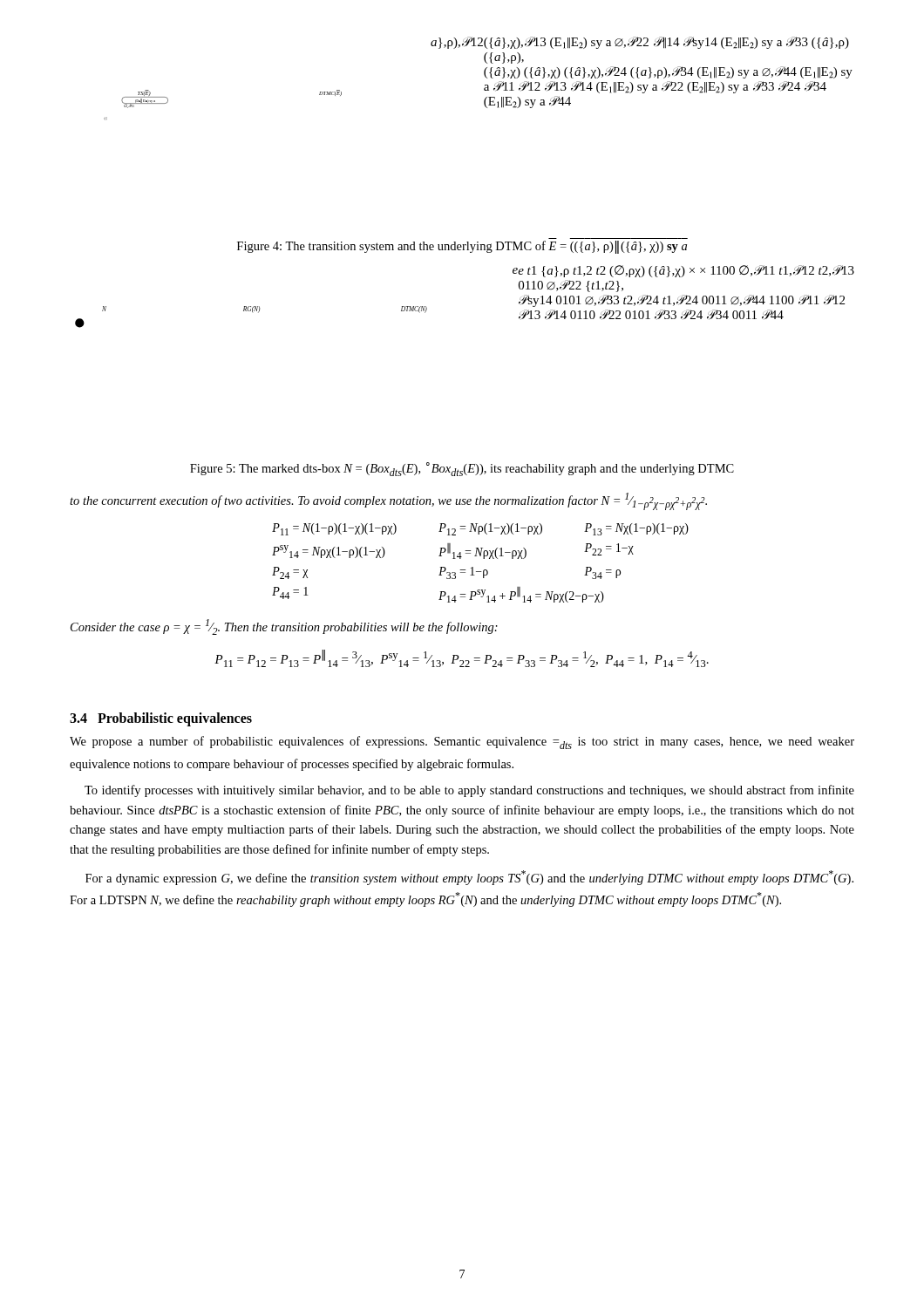The image size is (924, 1308).
Task: Where is the passage that starts "For a dynamic expression"?
Action: [x=462, y=887]
